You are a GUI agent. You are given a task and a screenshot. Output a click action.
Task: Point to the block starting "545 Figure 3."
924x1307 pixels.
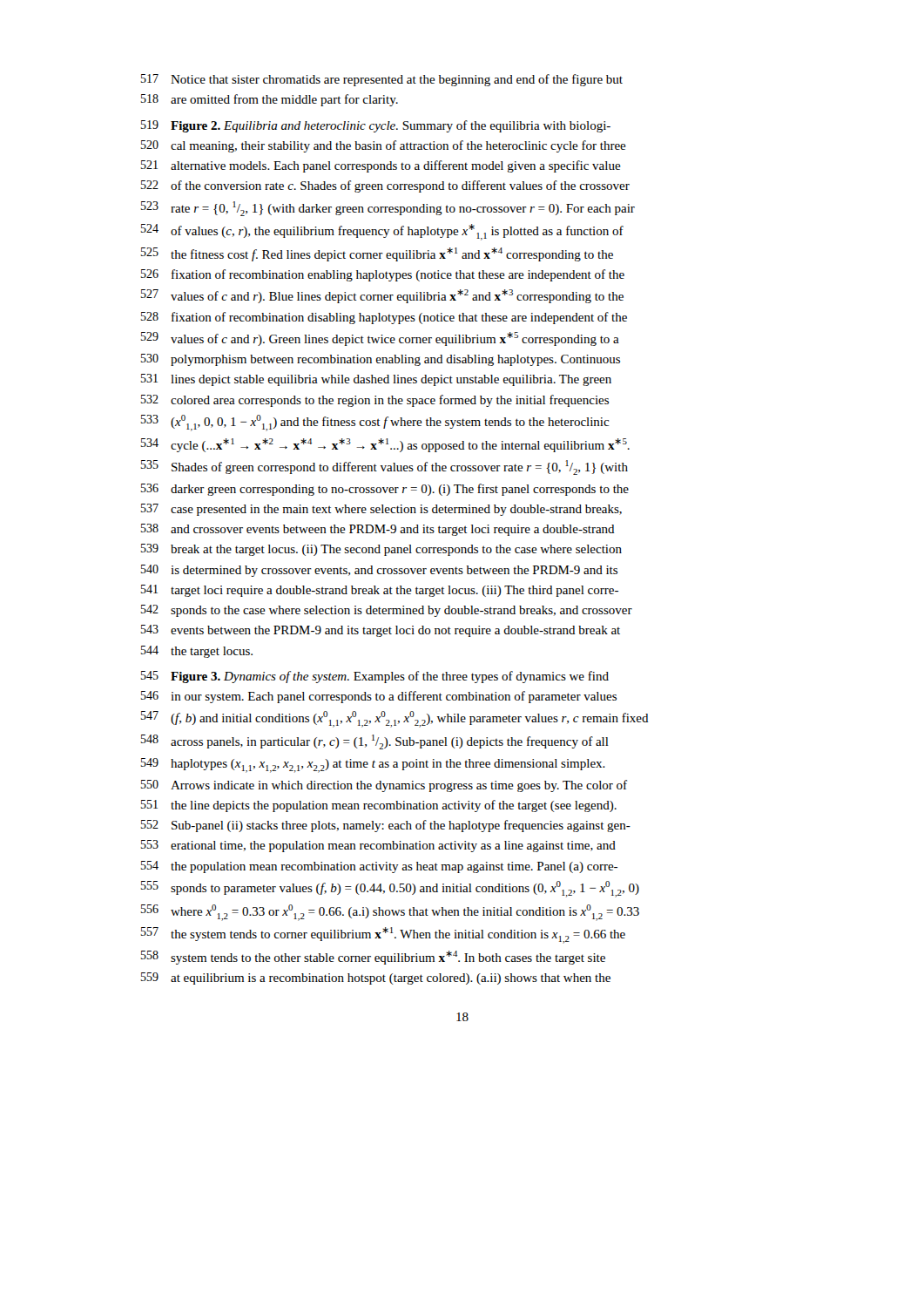(x=462, y=828)
